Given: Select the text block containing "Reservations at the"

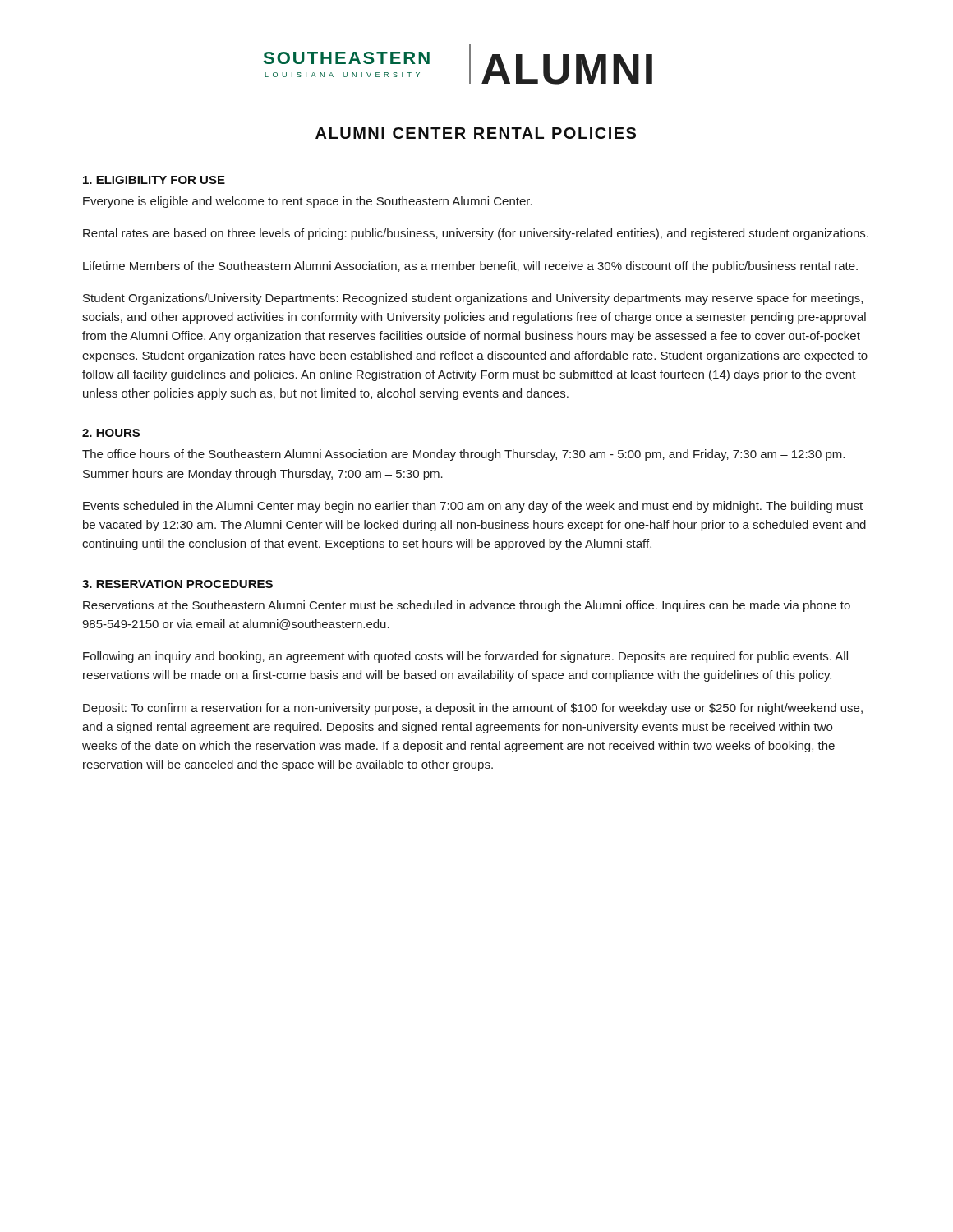Looking at the screenshot, I should tap(466, 614).
